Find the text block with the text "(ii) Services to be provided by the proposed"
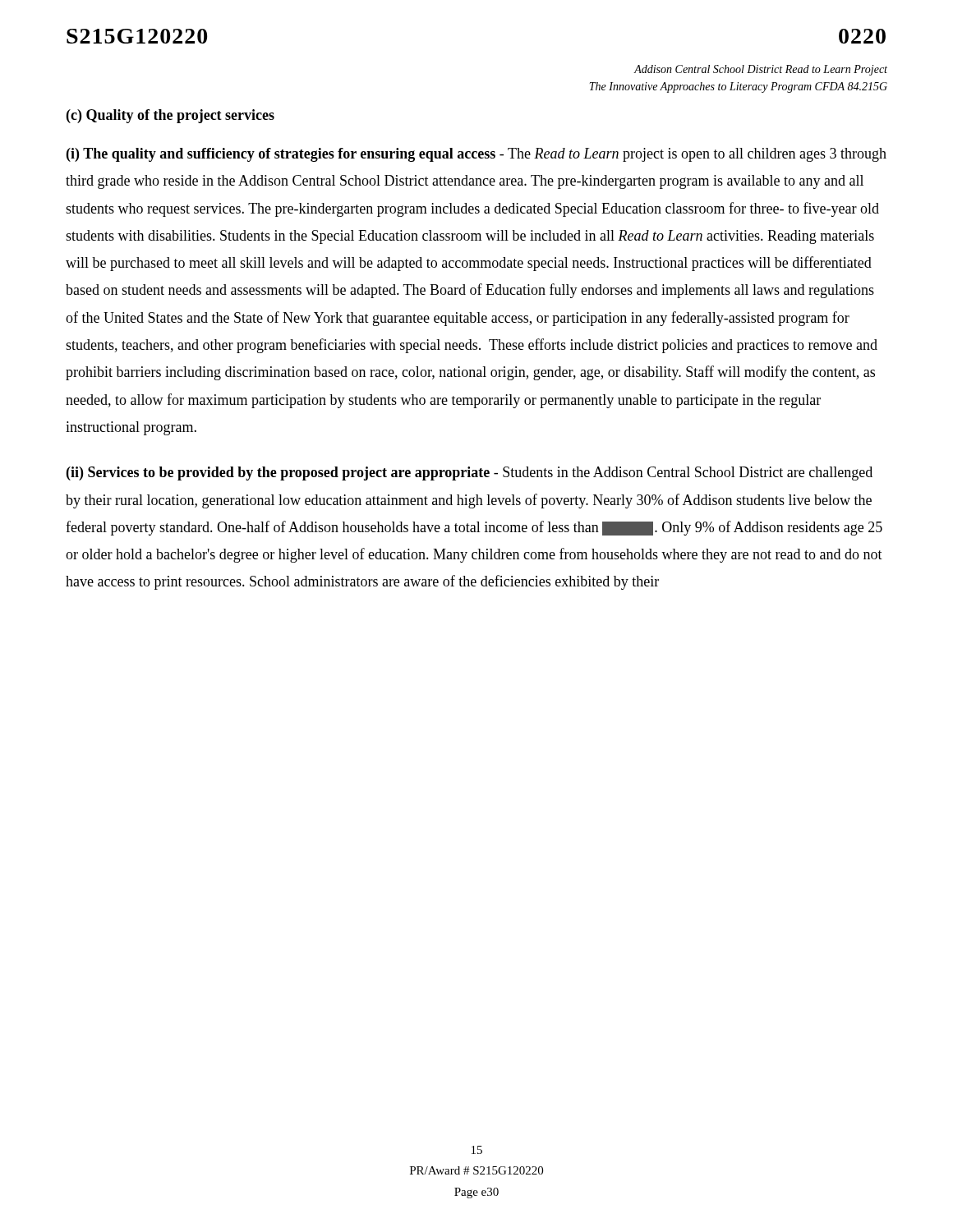The height and width of the screenshot is (1232, 953). [474, 527]
